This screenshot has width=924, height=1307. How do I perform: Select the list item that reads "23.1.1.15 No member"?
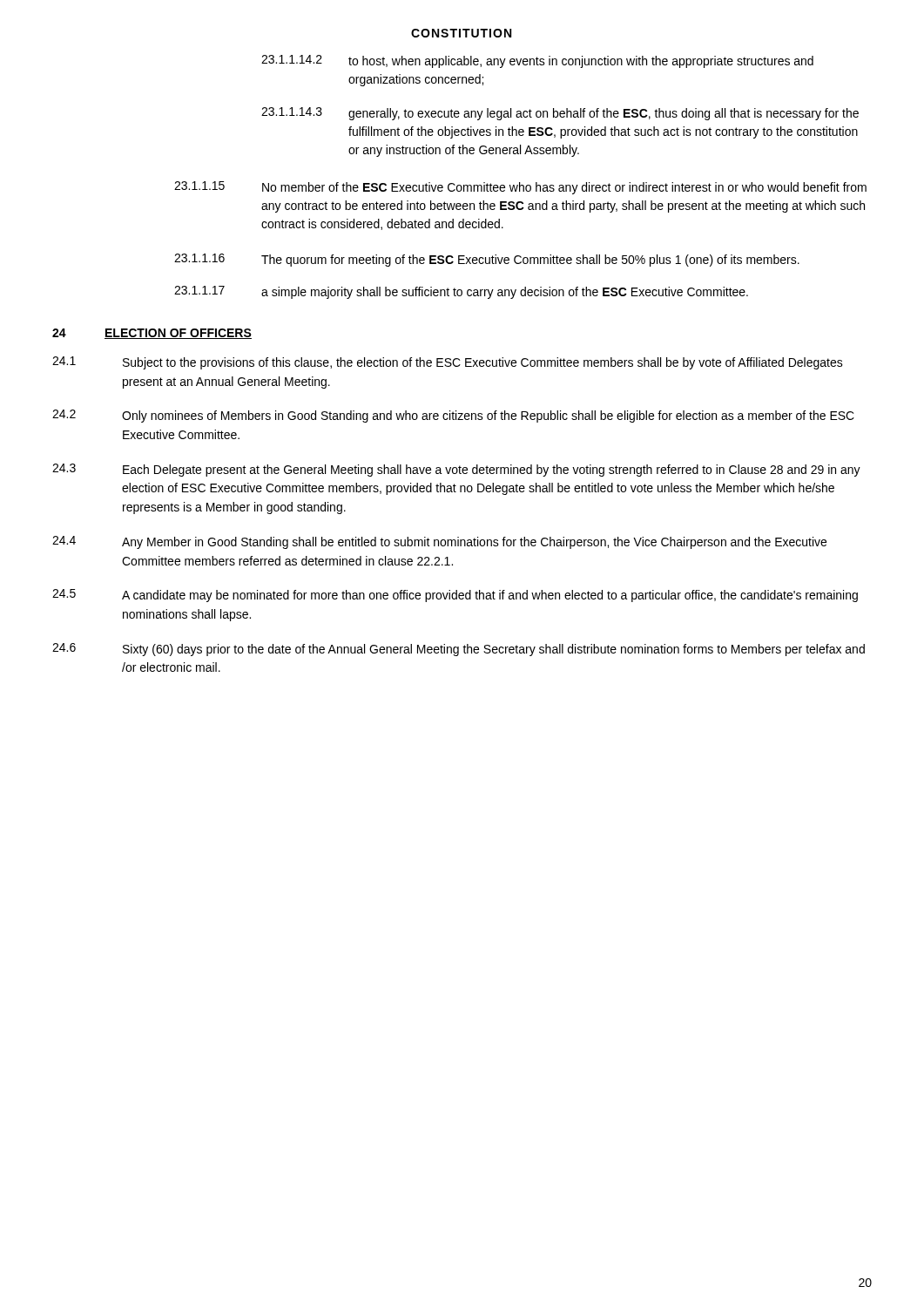pos(523,206)
